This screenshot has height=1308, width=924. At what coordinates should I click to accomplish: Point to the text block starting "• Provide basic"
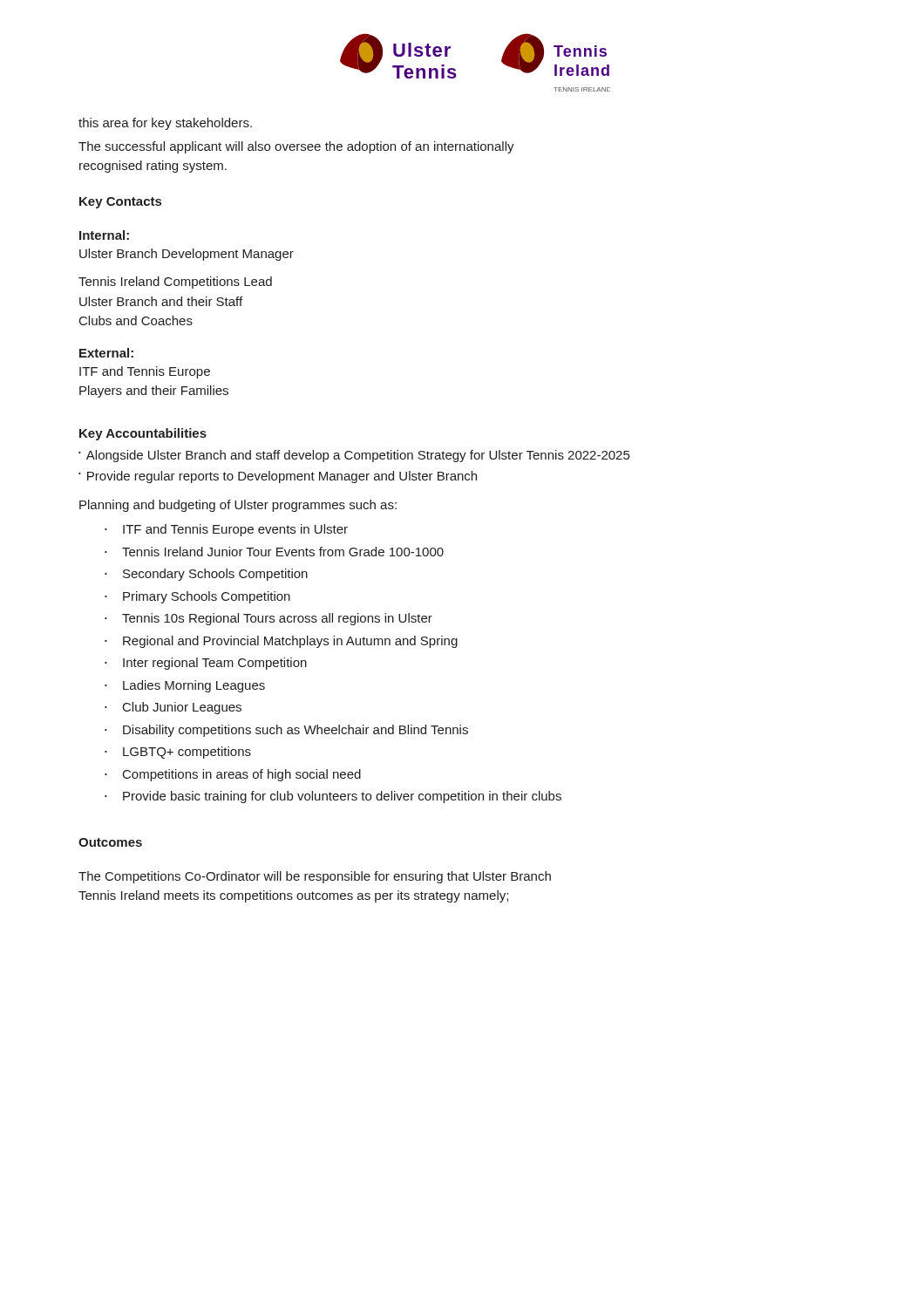(333, 796)
